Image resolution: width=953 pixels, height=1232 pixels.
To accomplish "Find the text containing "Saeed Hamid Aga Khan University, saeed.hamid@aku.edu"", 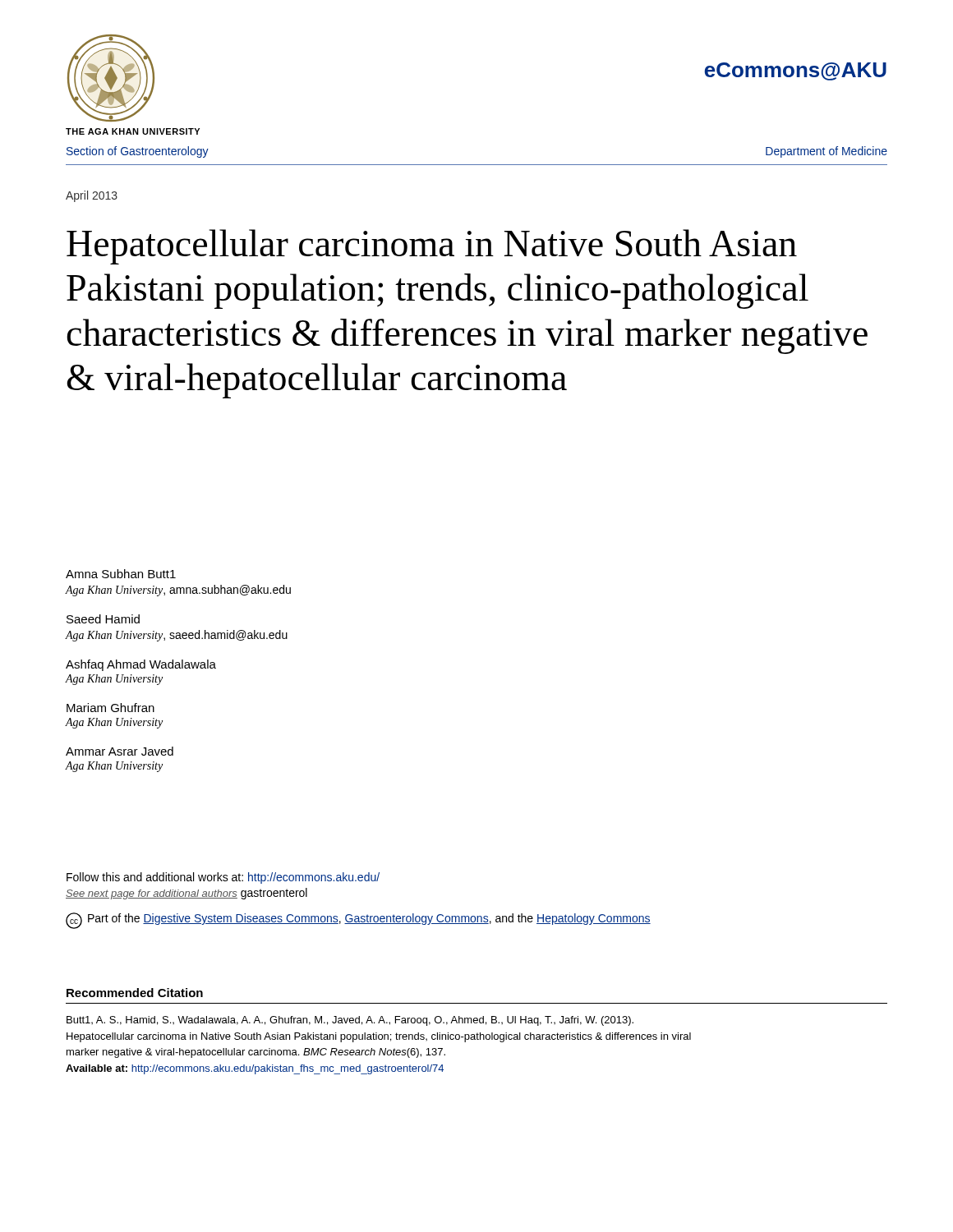I will (103, 619).
